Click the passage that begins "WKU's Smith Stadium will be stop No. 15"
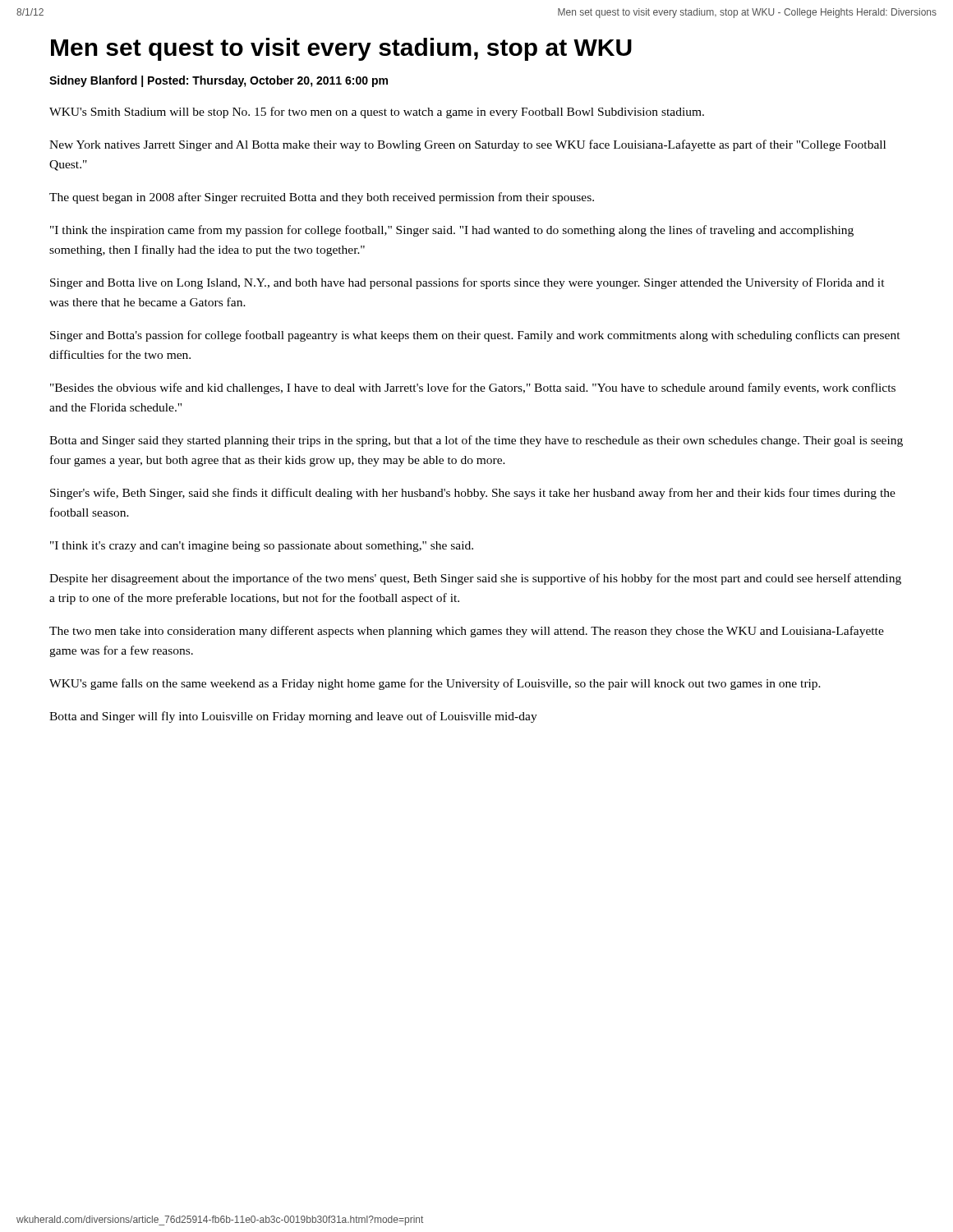This screenshot has height=1232, width=953. (x=476, y=112)
